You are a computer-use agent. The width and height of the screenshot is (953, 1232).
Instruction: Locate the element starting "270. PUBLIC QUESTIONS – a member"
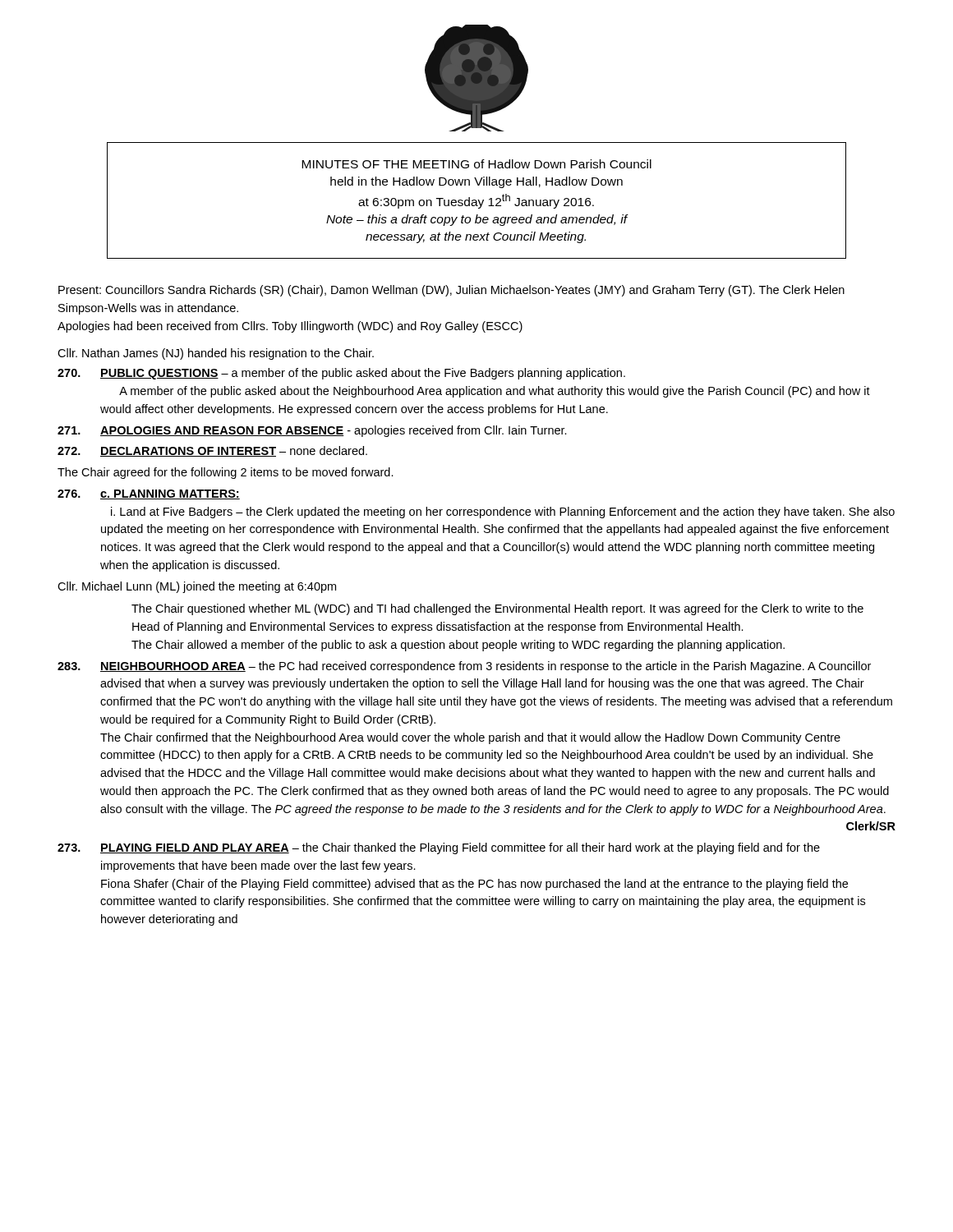(476, 392)
